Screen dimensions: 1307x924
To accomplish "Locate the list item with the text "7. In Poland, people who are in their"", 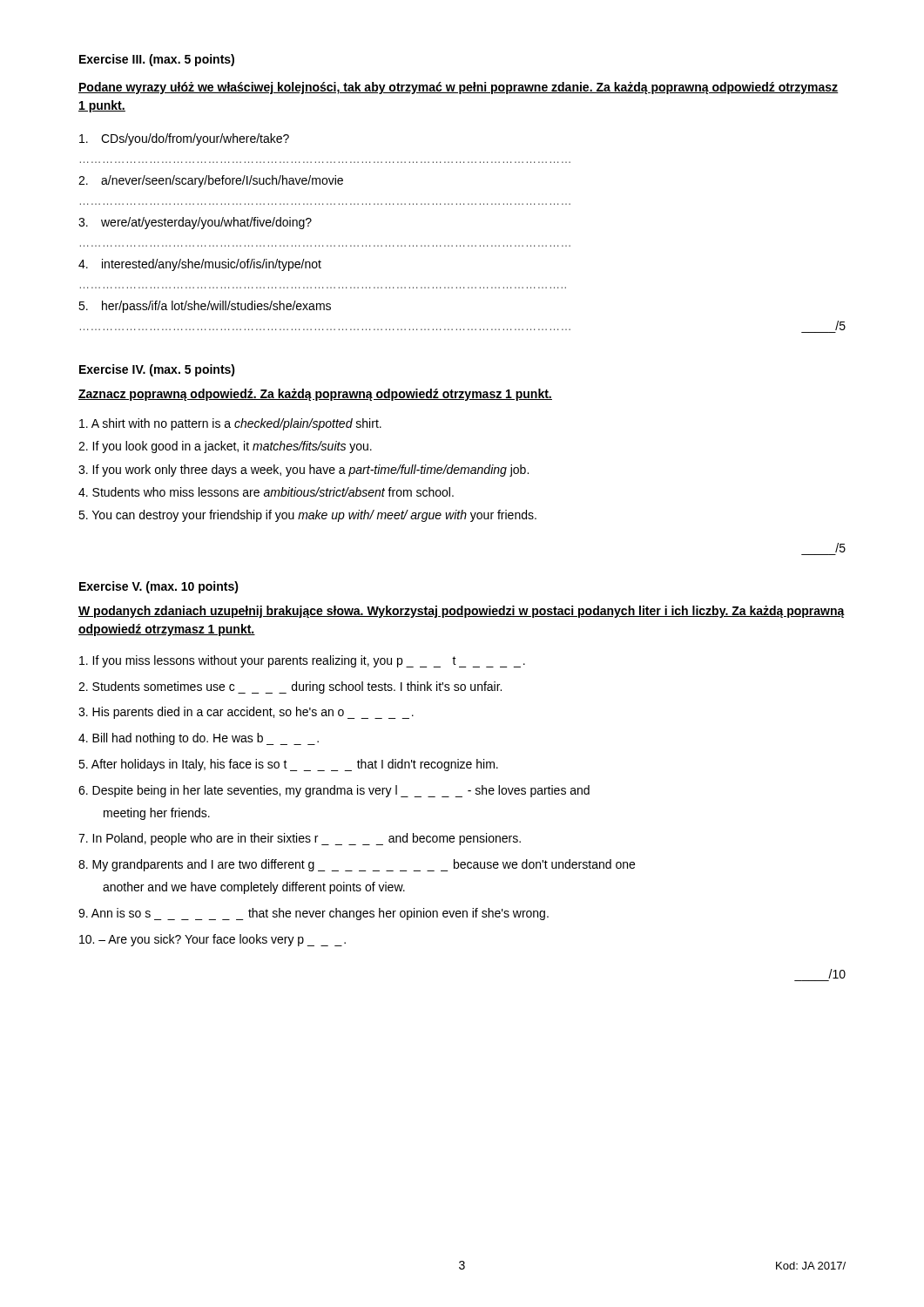I will point(300,839).
